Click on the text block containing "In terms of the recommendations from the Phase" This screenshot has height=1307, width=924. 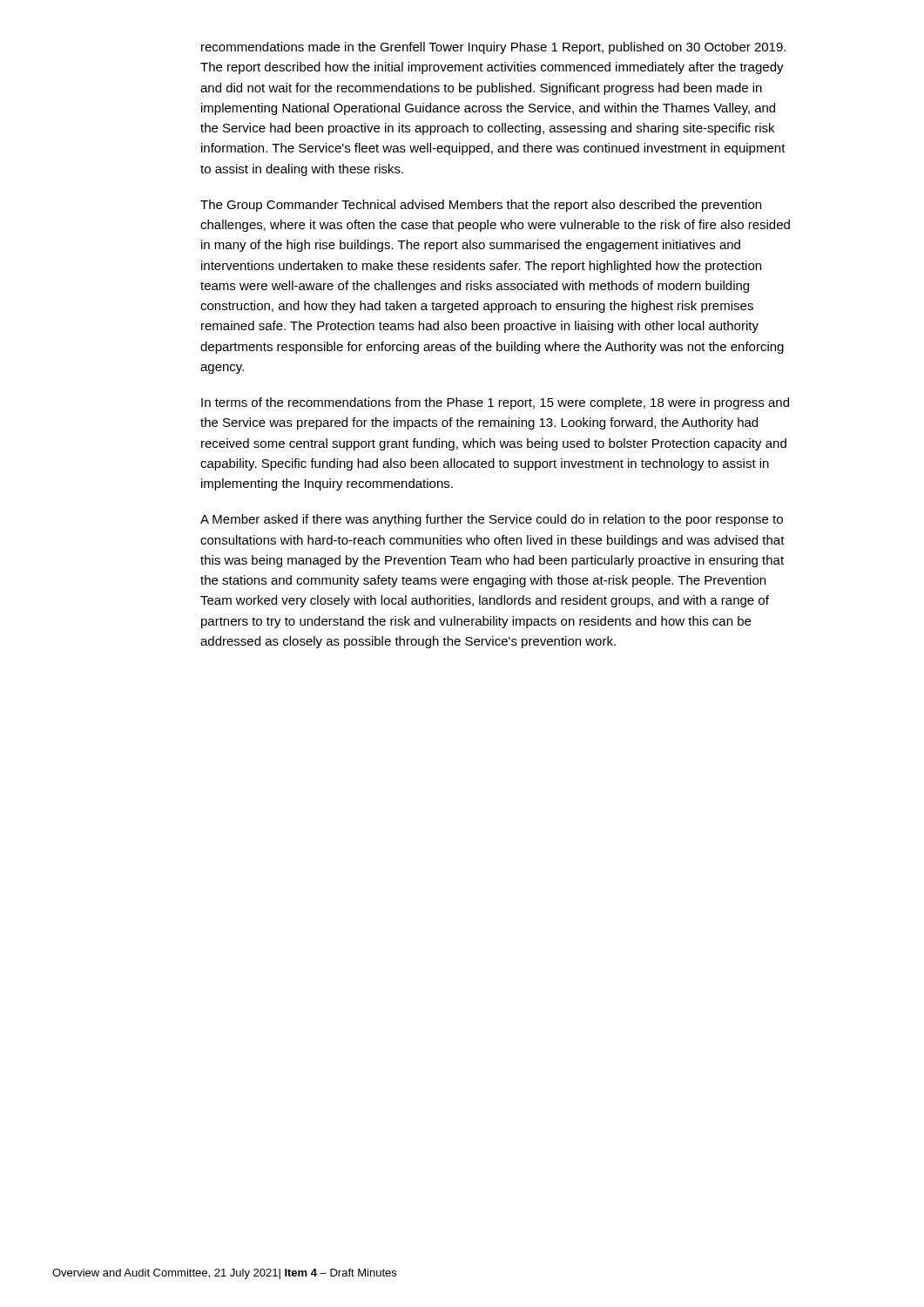pos(495,443)
